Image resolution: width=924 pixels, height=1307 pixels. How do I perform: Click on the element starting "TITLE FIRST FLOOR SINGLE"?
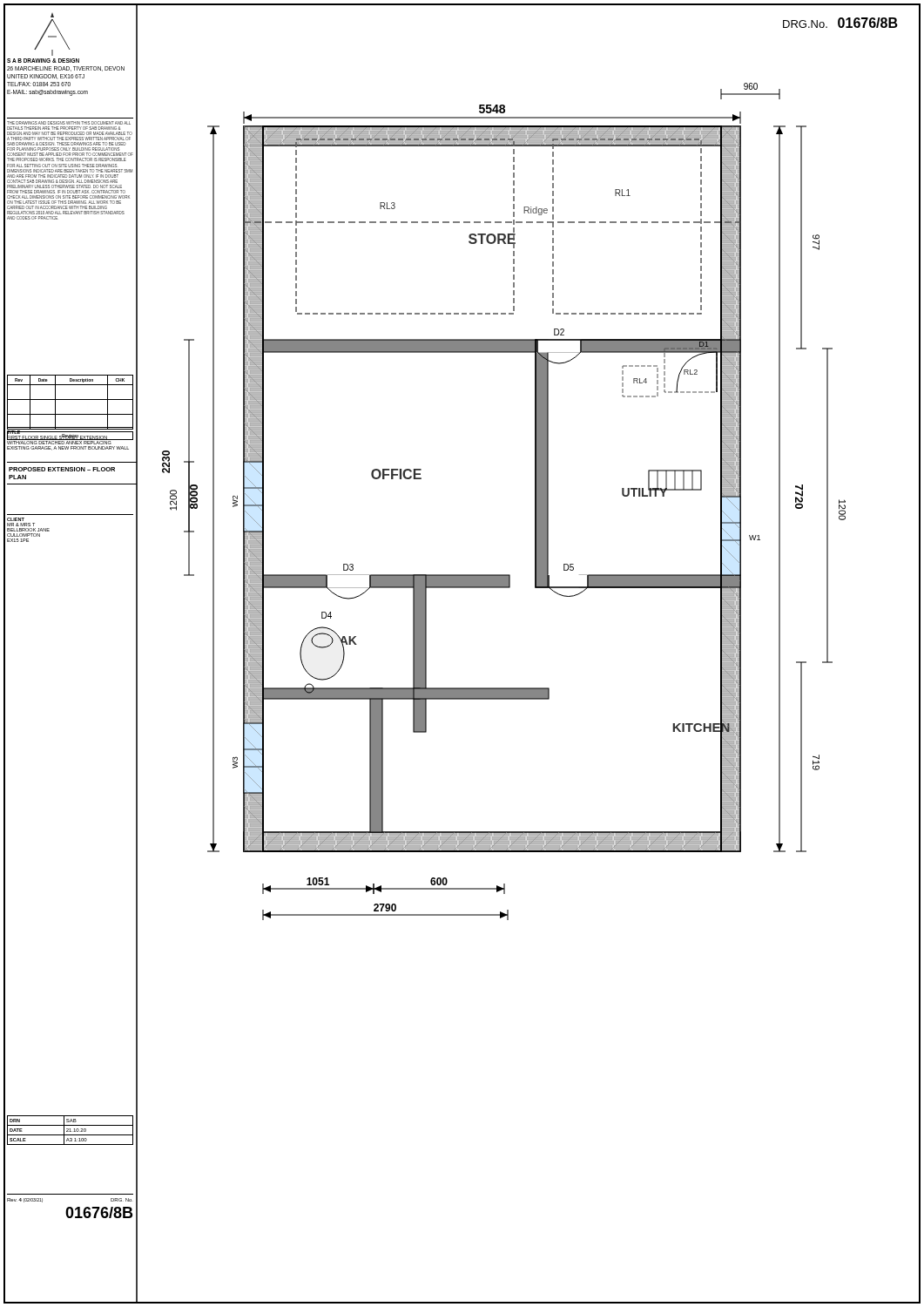pos(68,440)
